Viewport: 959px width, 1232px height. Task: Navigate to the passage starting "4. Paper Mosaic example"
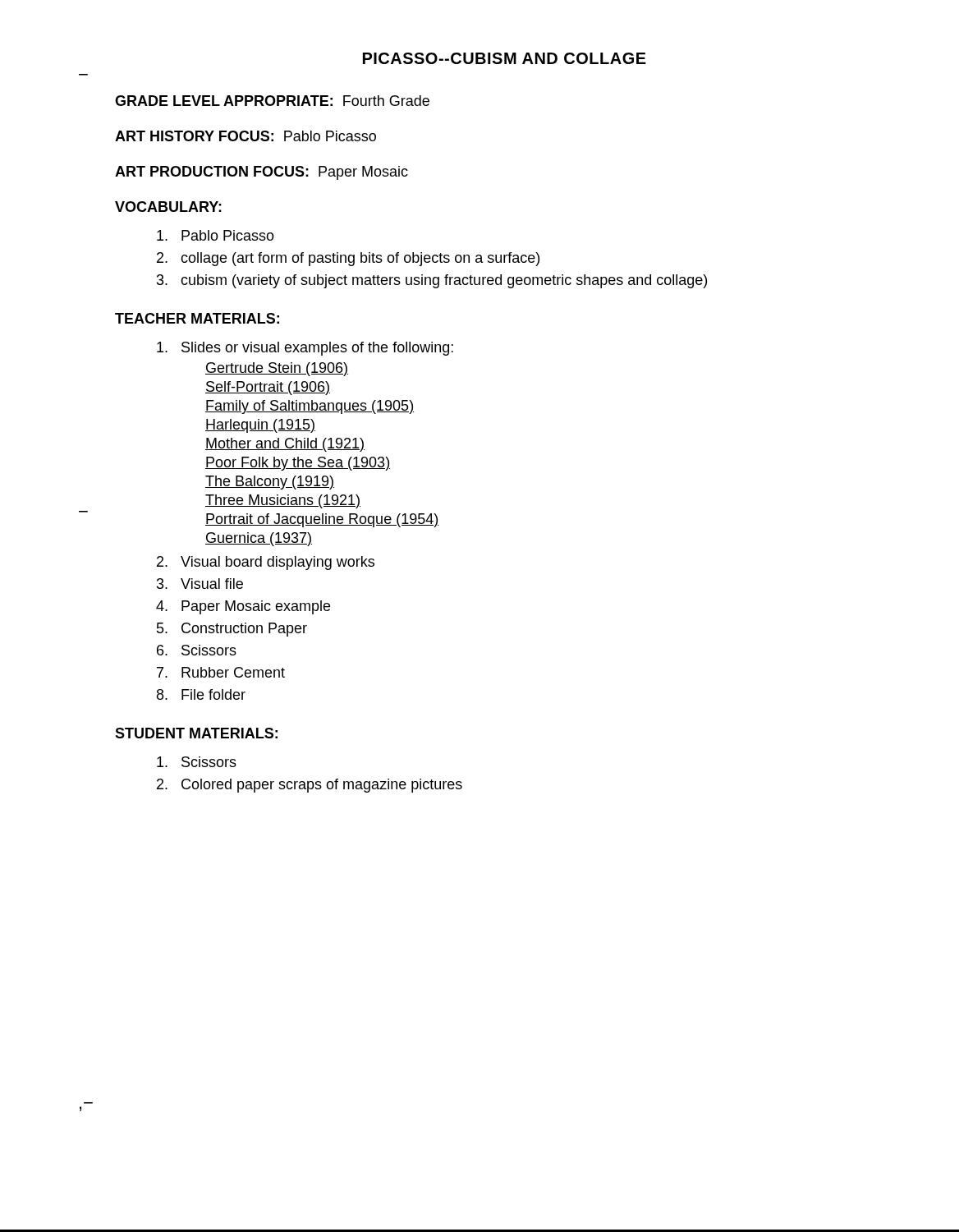[x=243, y=607]
